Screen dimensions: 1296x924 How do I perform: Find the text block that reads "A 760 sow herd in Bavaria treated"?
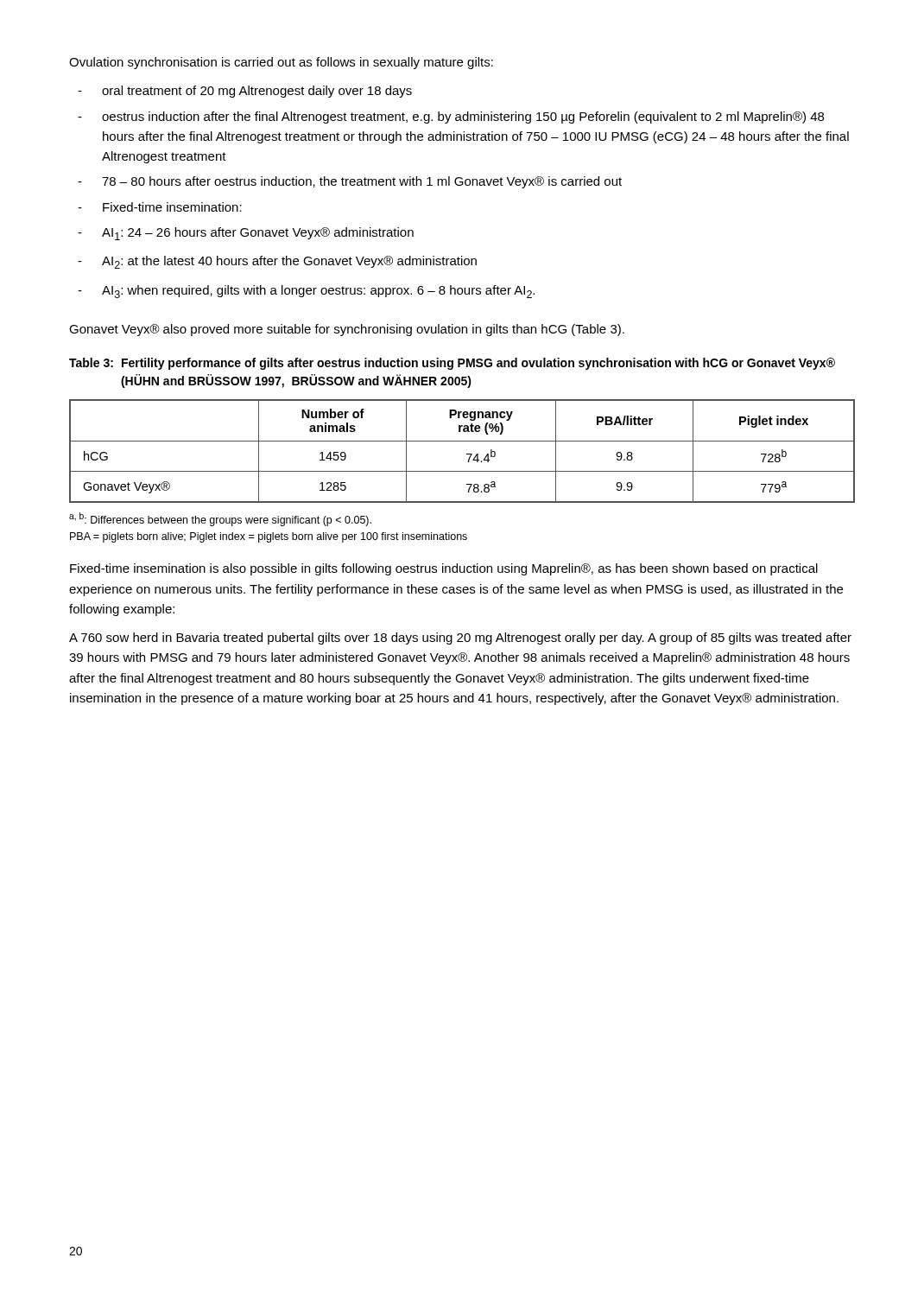click(x=460, y=668)
